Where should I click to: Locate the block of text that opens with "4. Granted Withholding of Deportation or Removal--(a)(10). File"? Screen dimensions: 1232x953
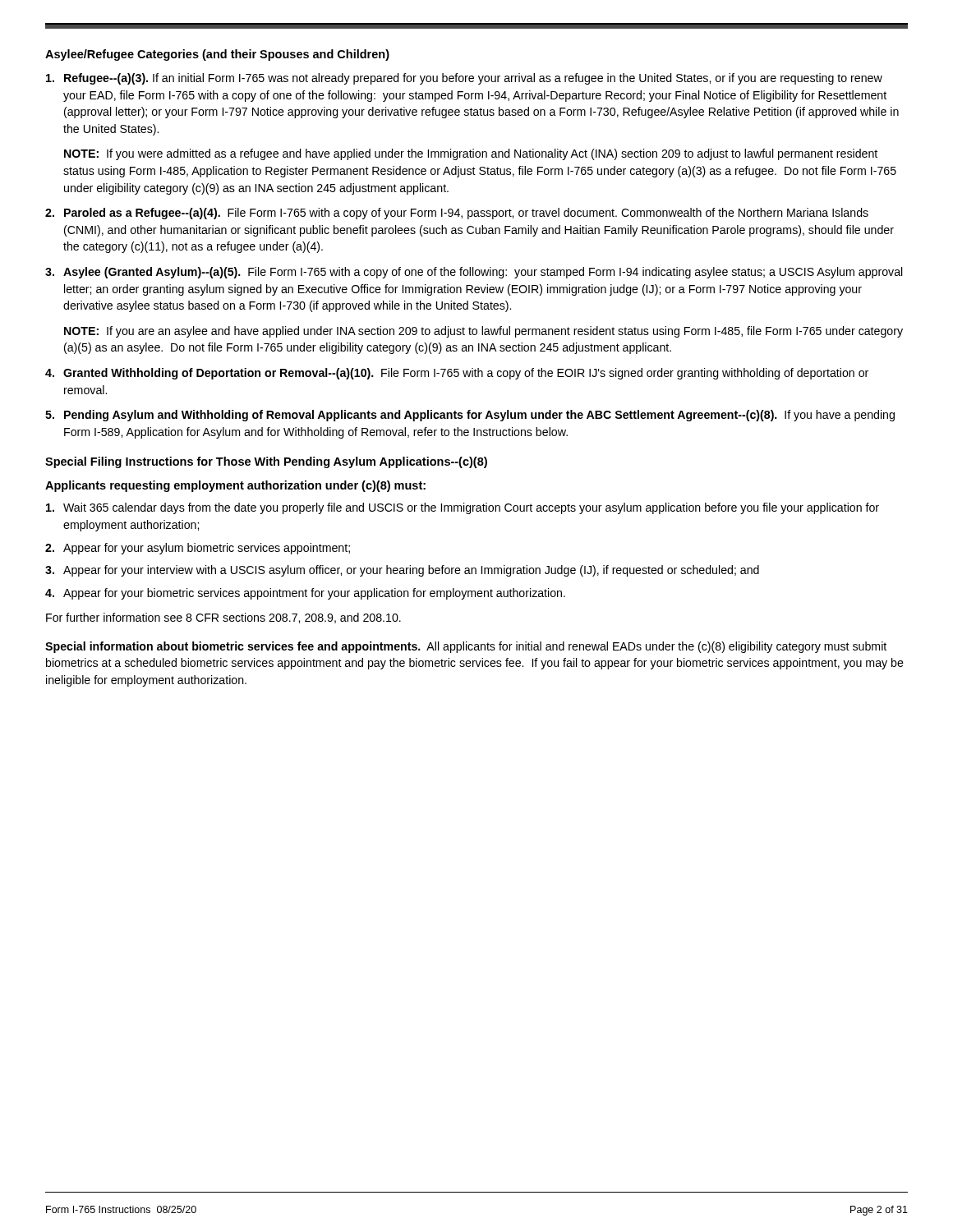pyautogui.click(x=476, y=381)
